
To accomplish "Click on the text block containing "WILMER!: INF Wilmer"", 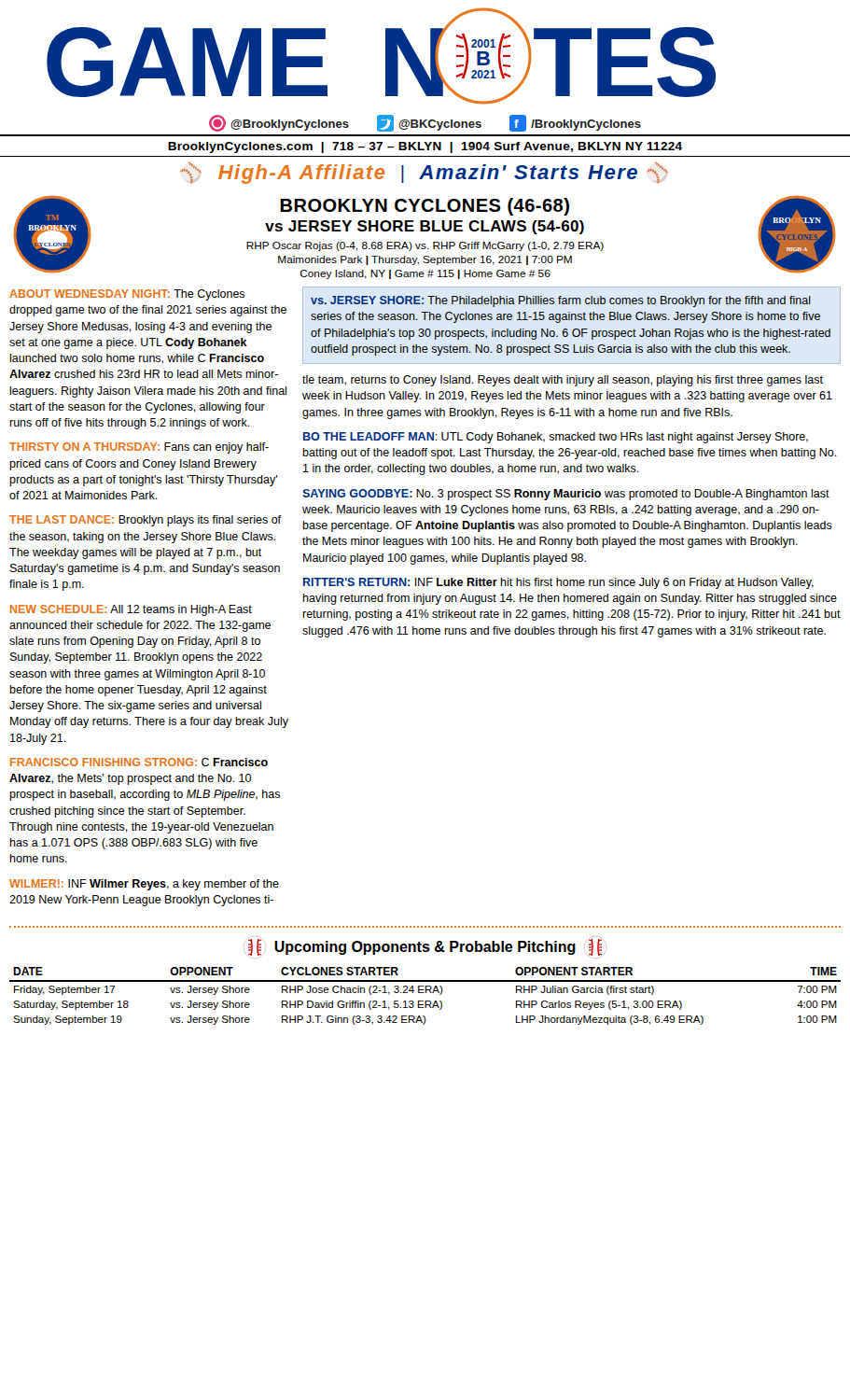I will click(x=144, y=891).
